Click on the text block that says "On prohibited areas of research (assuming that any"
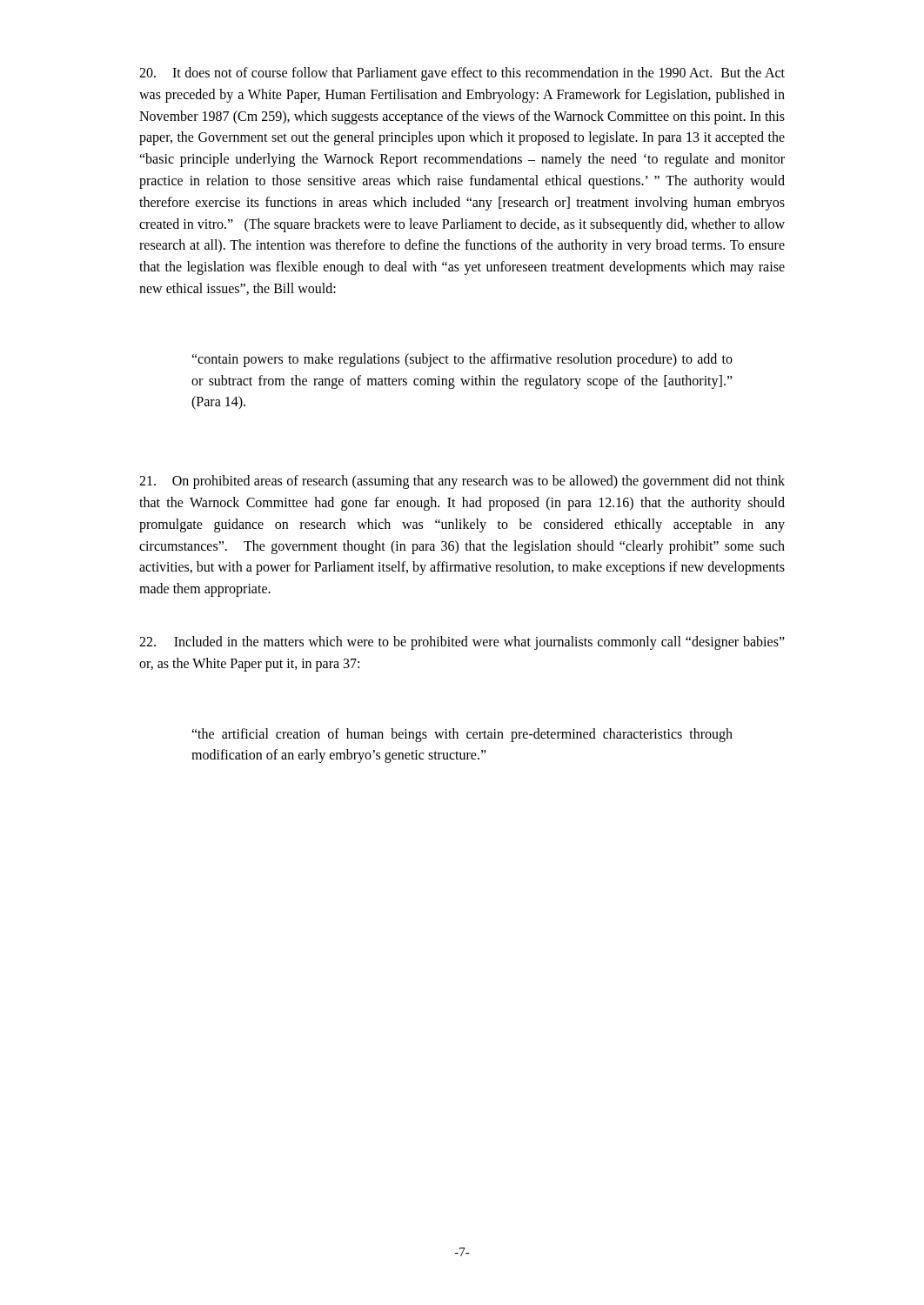The width and height of the screenshot is (924, 1305). coord(462,535)
